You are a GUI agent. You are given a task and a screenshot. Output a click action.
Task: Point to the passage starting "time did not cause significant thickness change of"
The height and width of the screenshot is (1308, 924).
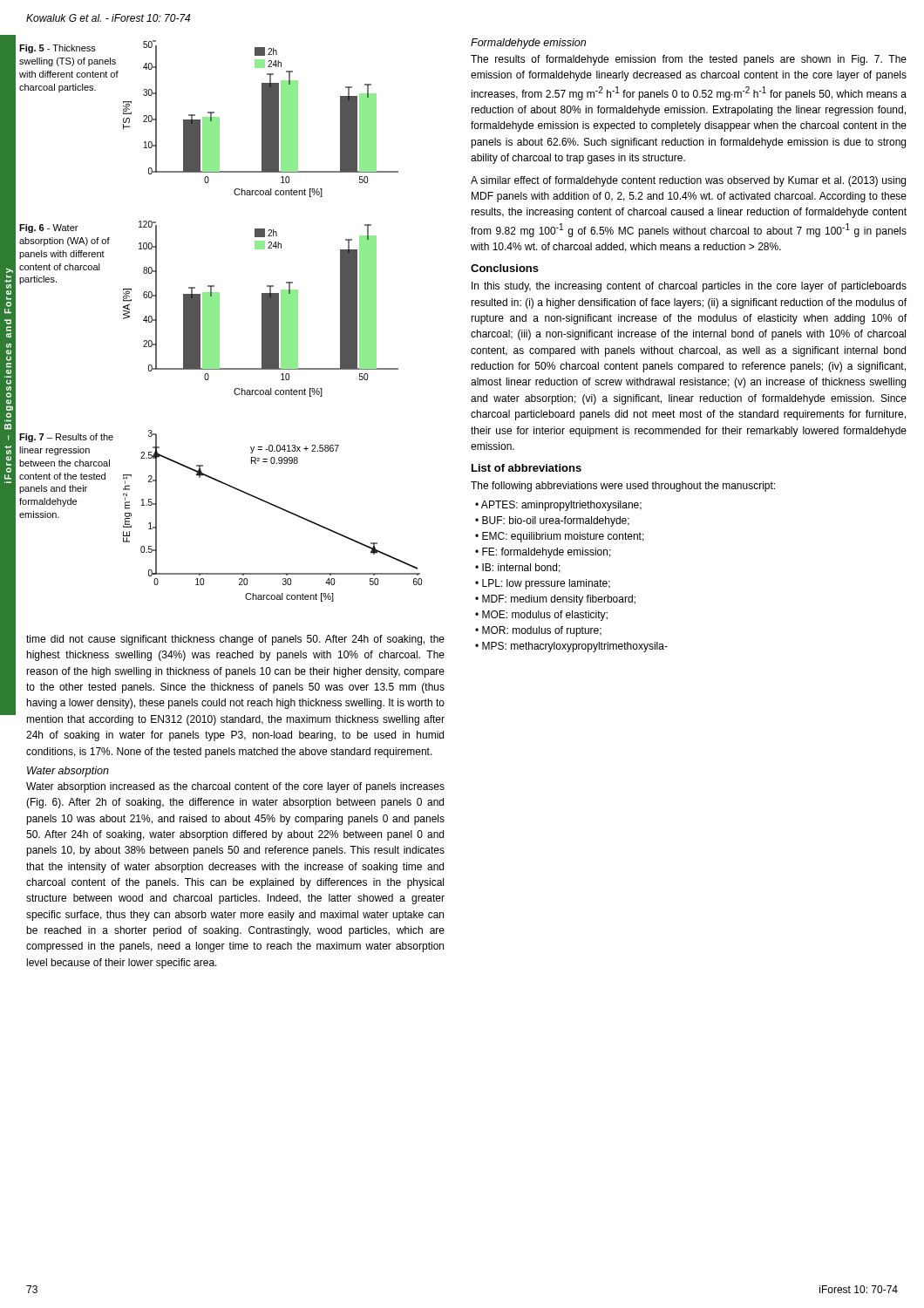(x=235, y=695)
